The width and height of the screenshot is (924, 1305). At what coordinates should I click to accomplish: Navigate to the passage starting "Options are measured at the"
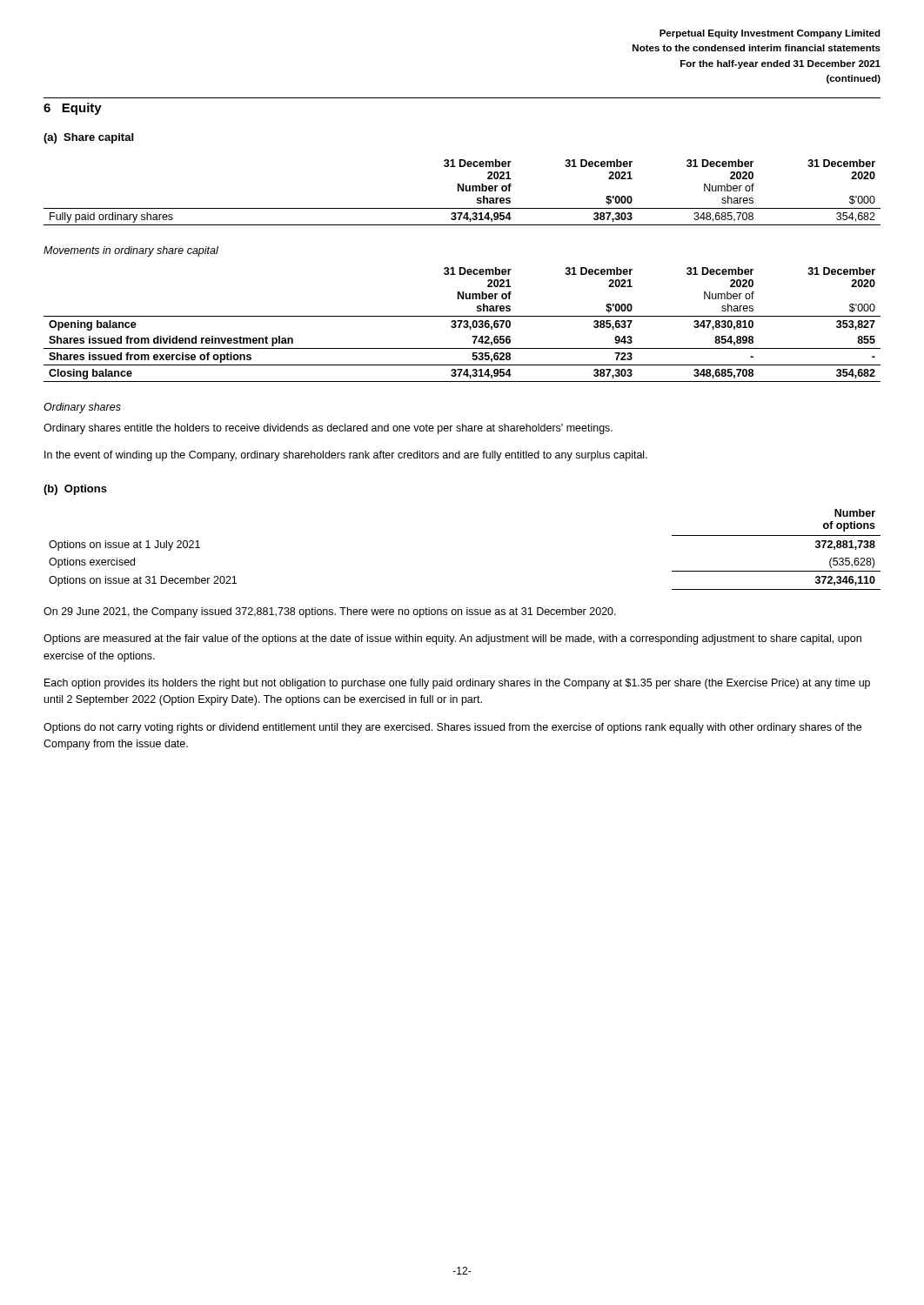click(x=453, y=647)
